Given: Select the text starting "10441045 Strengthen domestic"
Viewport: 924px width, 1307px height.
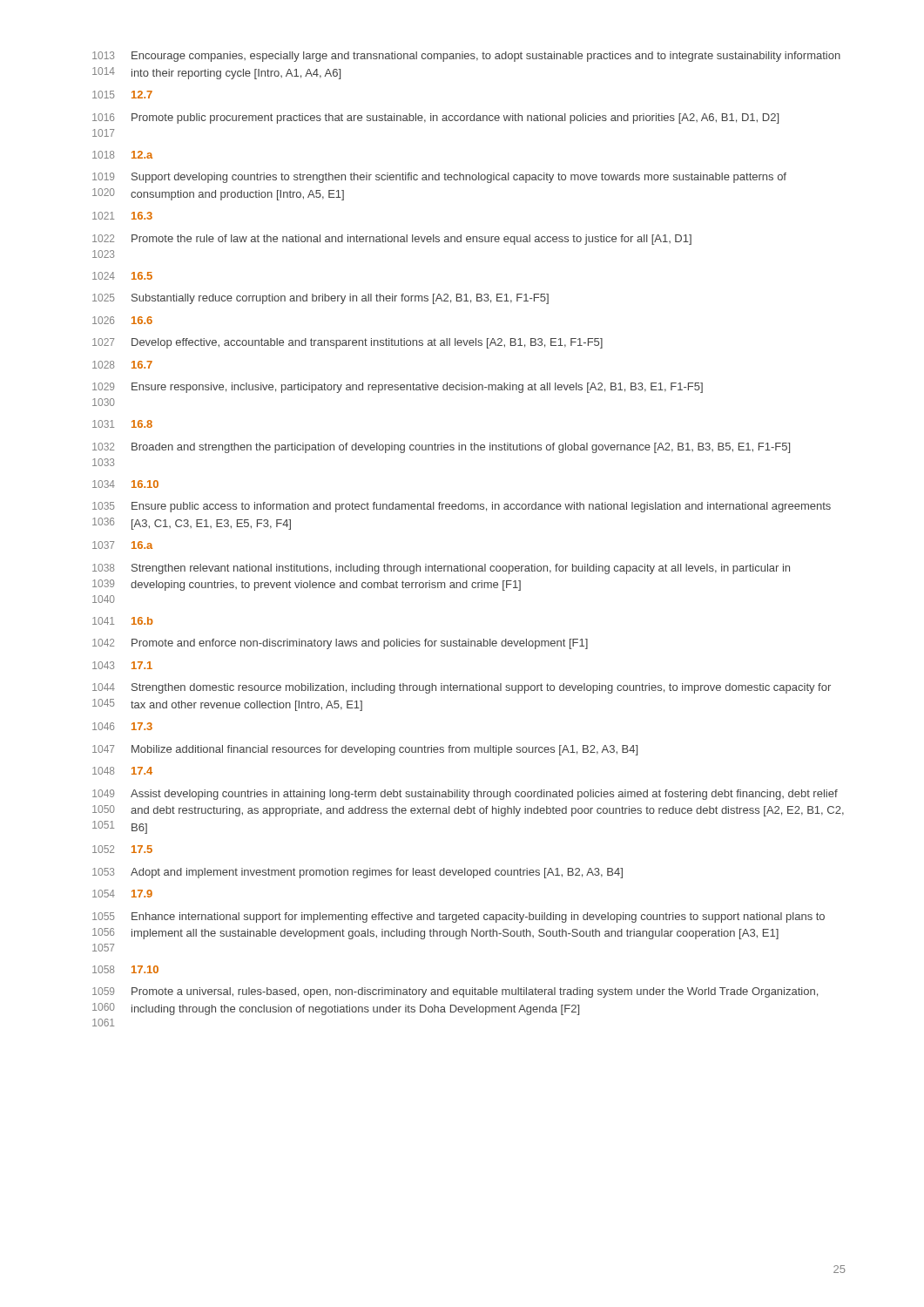Looking at the screenshot, I should (462, 696).
